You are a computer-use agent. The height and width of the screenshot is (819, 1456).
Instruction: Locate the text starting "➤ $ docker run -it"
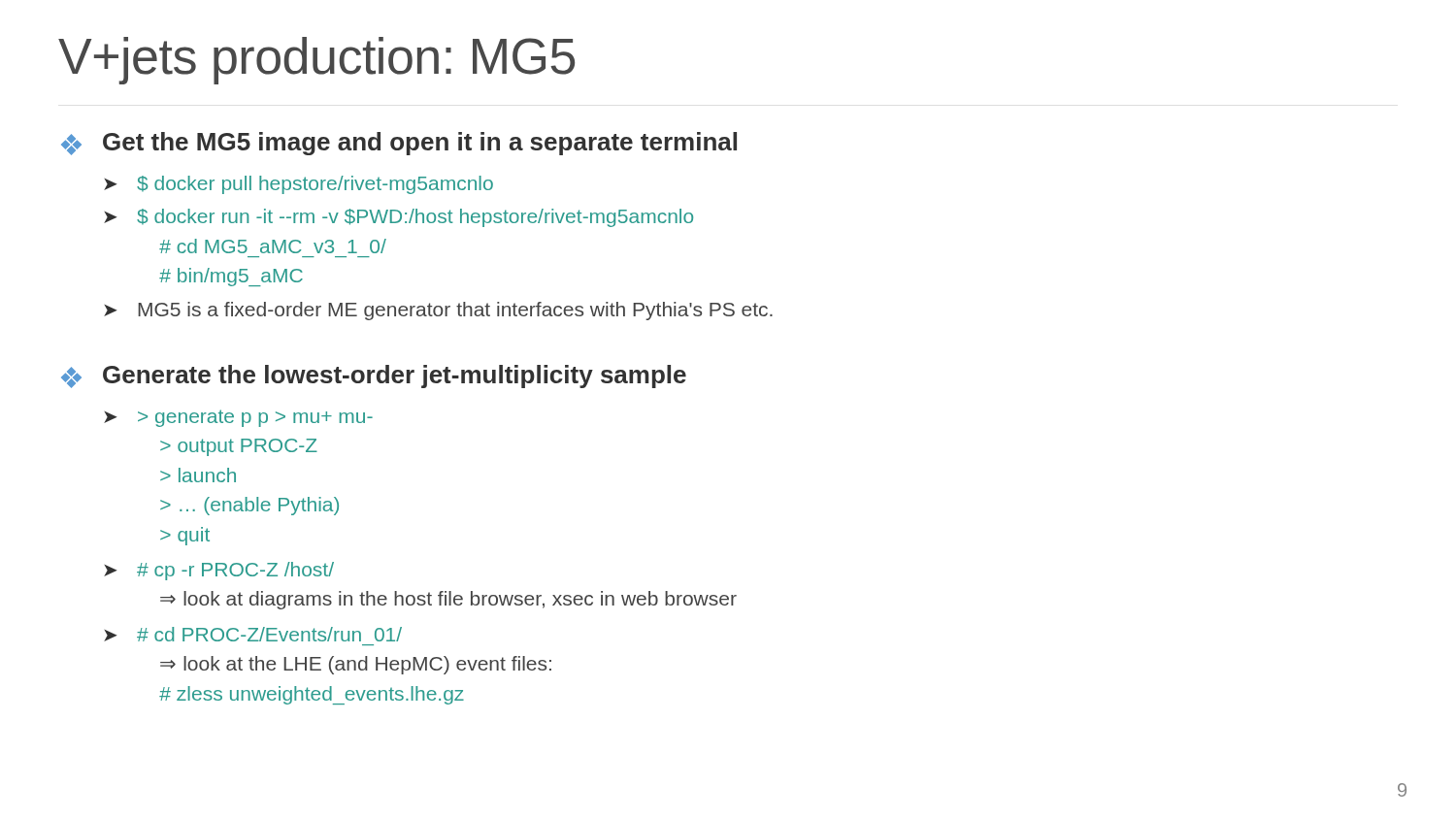[x=398, y=218]
